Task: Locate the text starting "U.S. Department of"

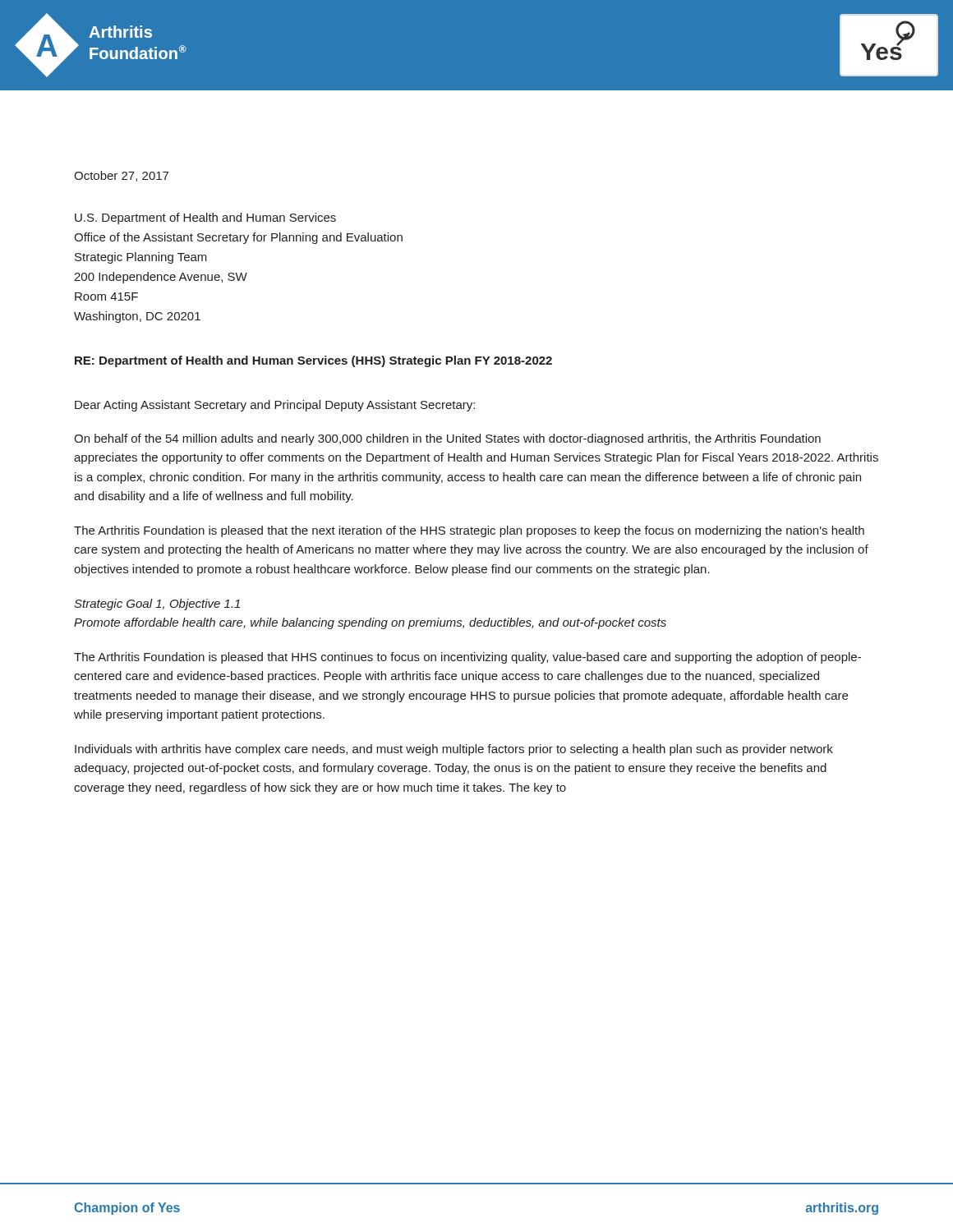Action: [x=239, y=267]
